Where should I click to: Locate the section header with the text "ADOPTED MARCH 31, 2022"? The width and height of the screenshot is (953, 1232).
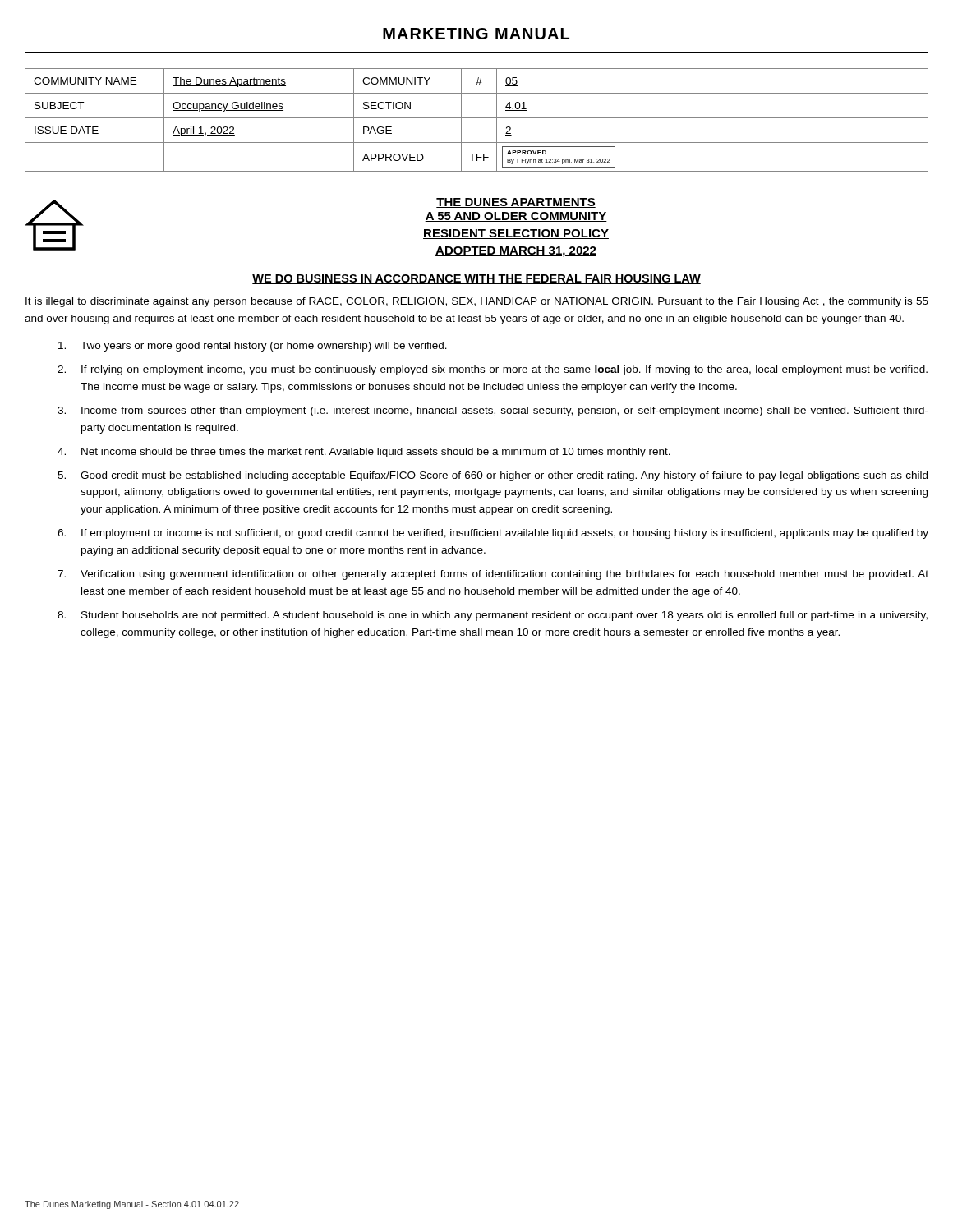point(516,250)
